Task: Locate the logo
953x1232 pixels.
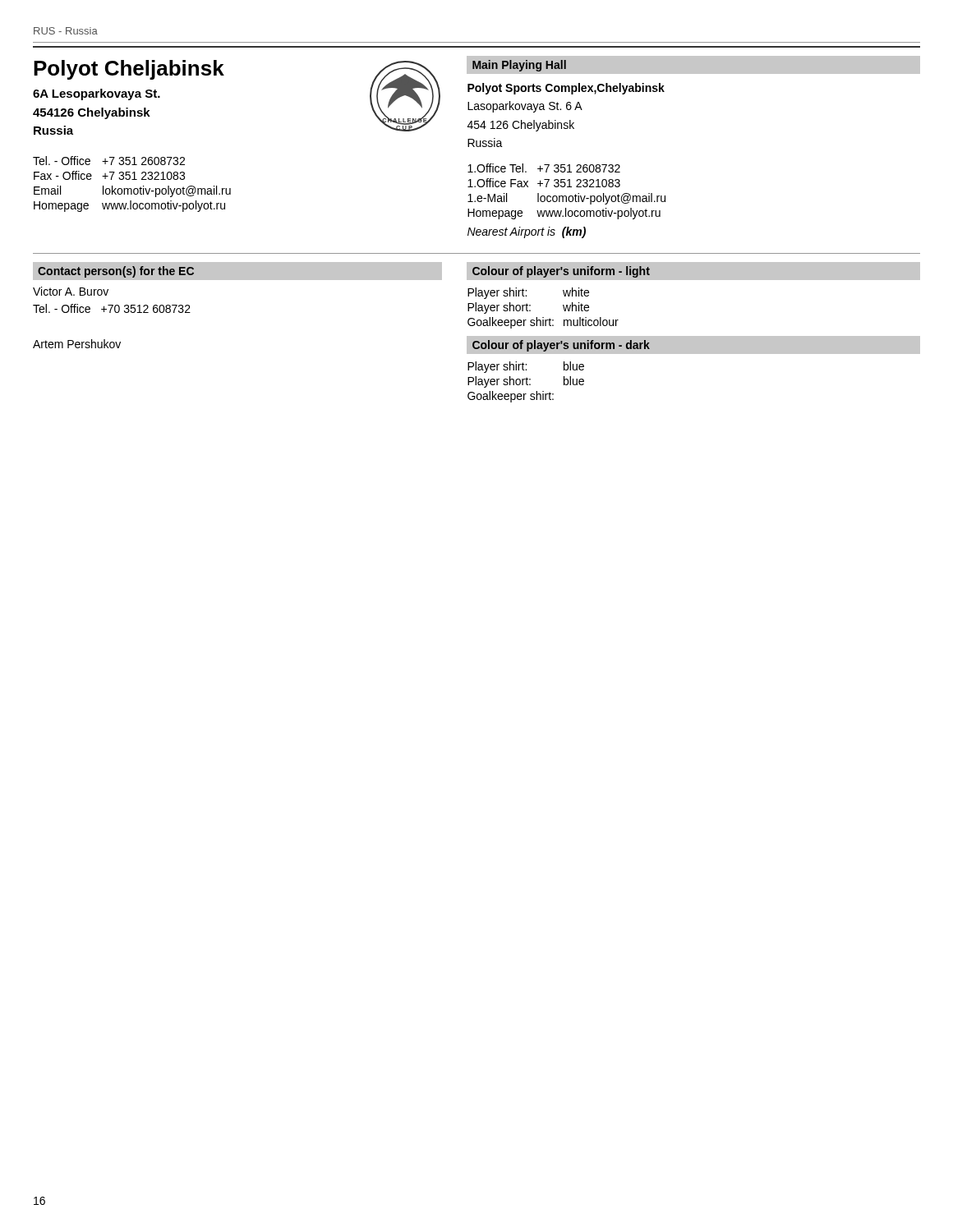Action: 405,97
